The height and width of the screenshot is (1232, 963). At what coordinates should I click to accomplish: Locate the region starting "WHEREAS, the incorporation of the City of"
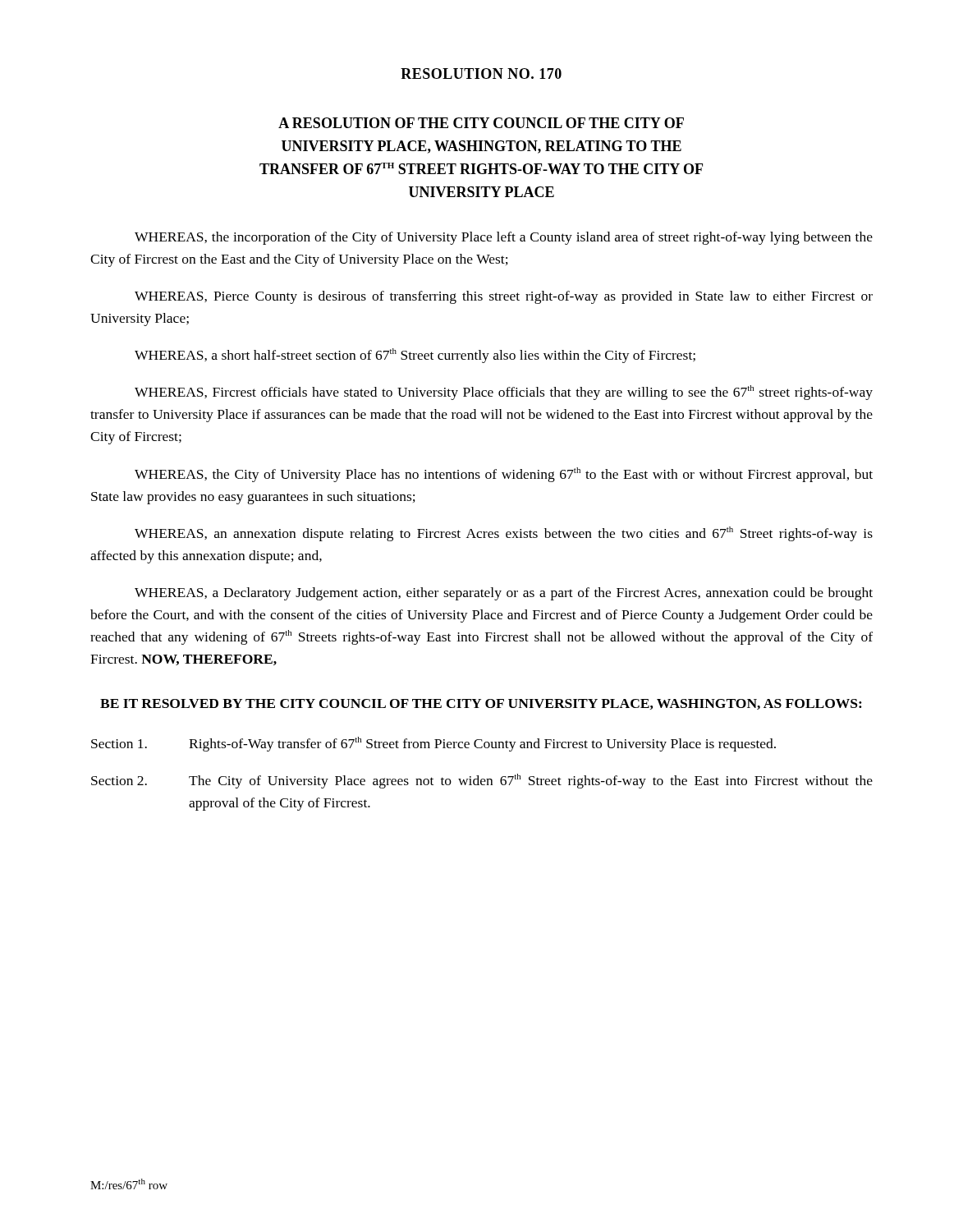[x=482, y=247]
